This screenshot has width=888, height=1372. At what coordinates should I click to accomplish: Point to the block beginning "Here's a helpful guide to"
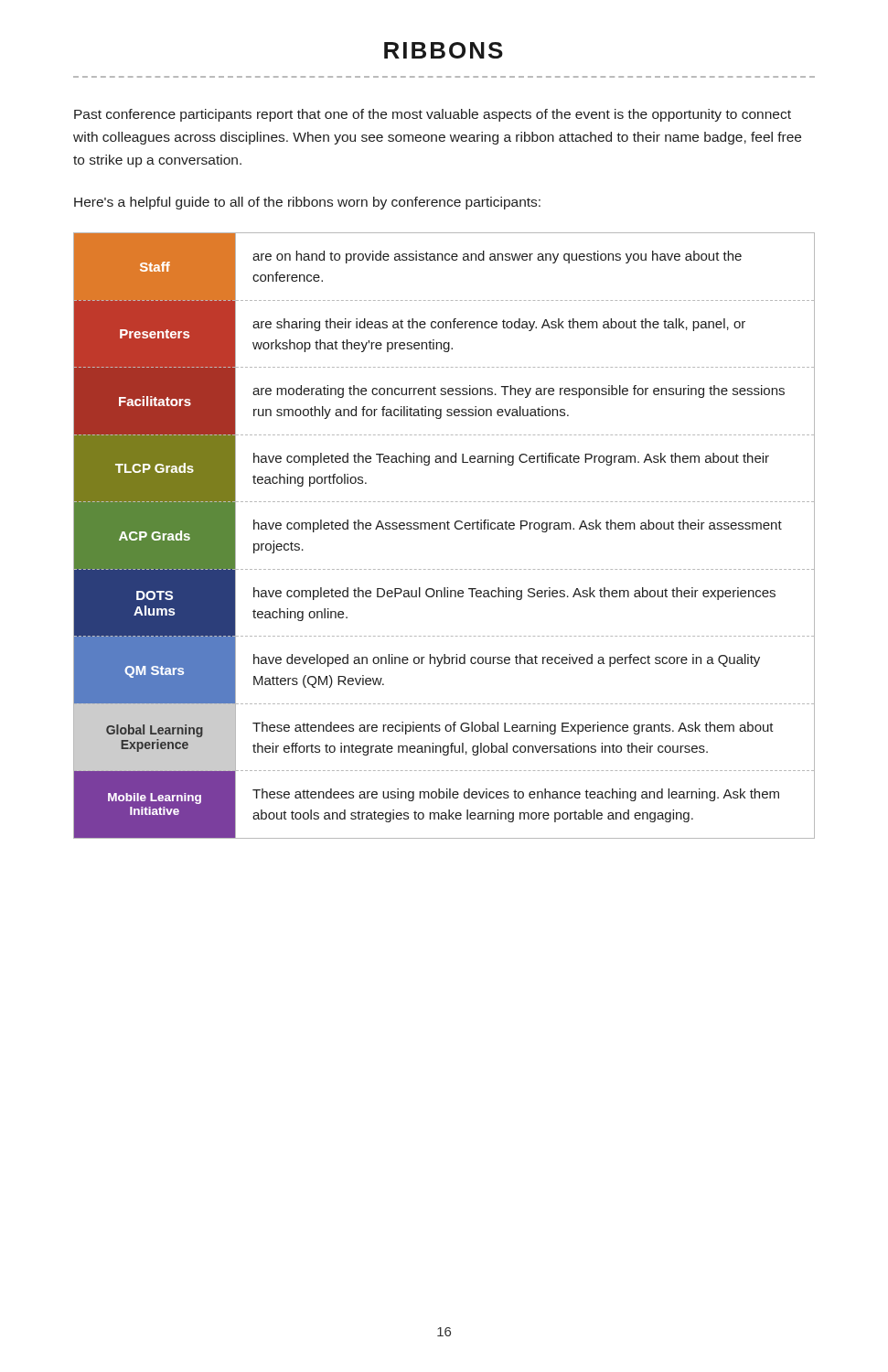click(x=307, y=202)
